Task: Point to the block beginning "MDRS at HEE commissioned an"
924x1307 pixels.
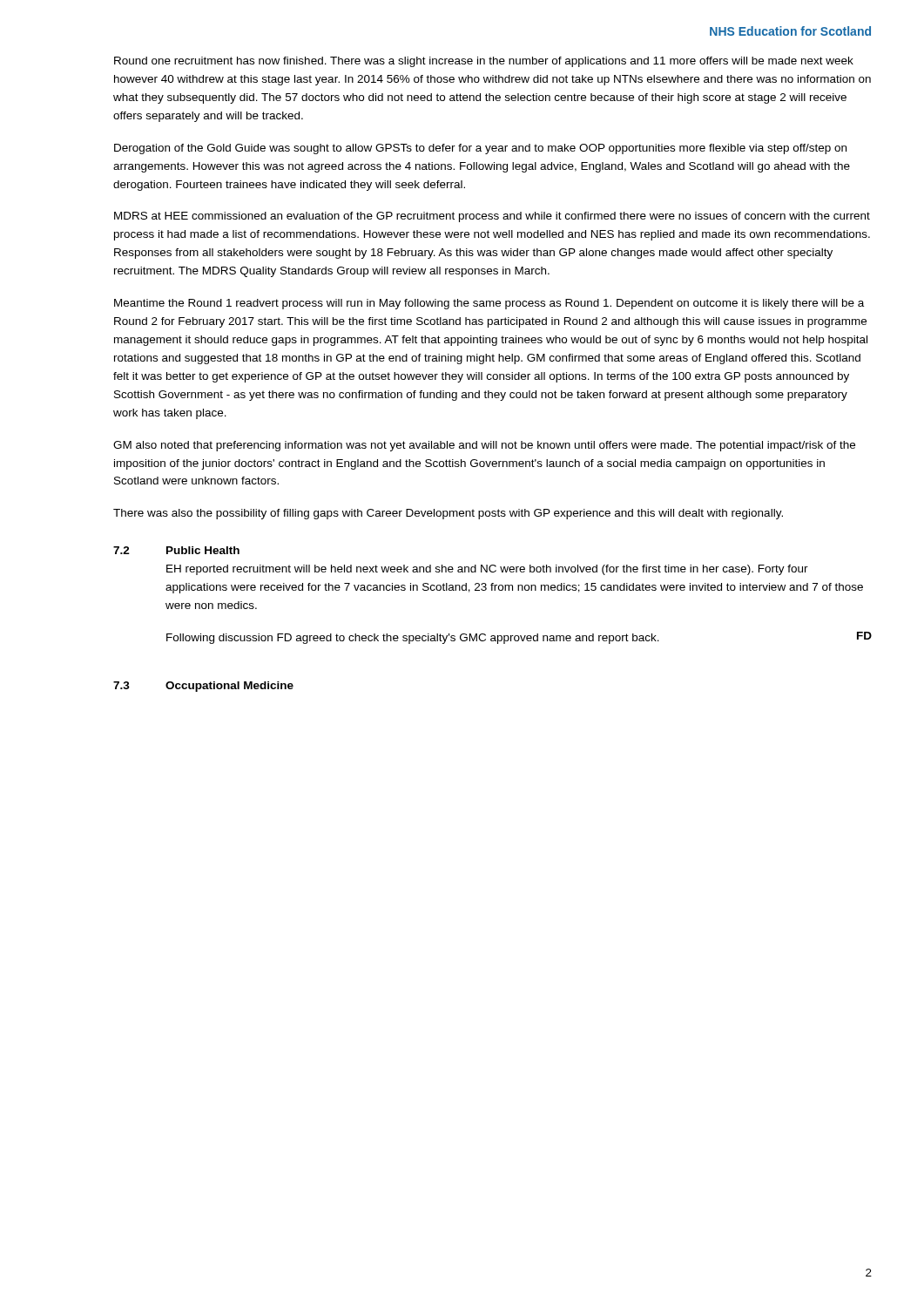Action: pos(492,243)
